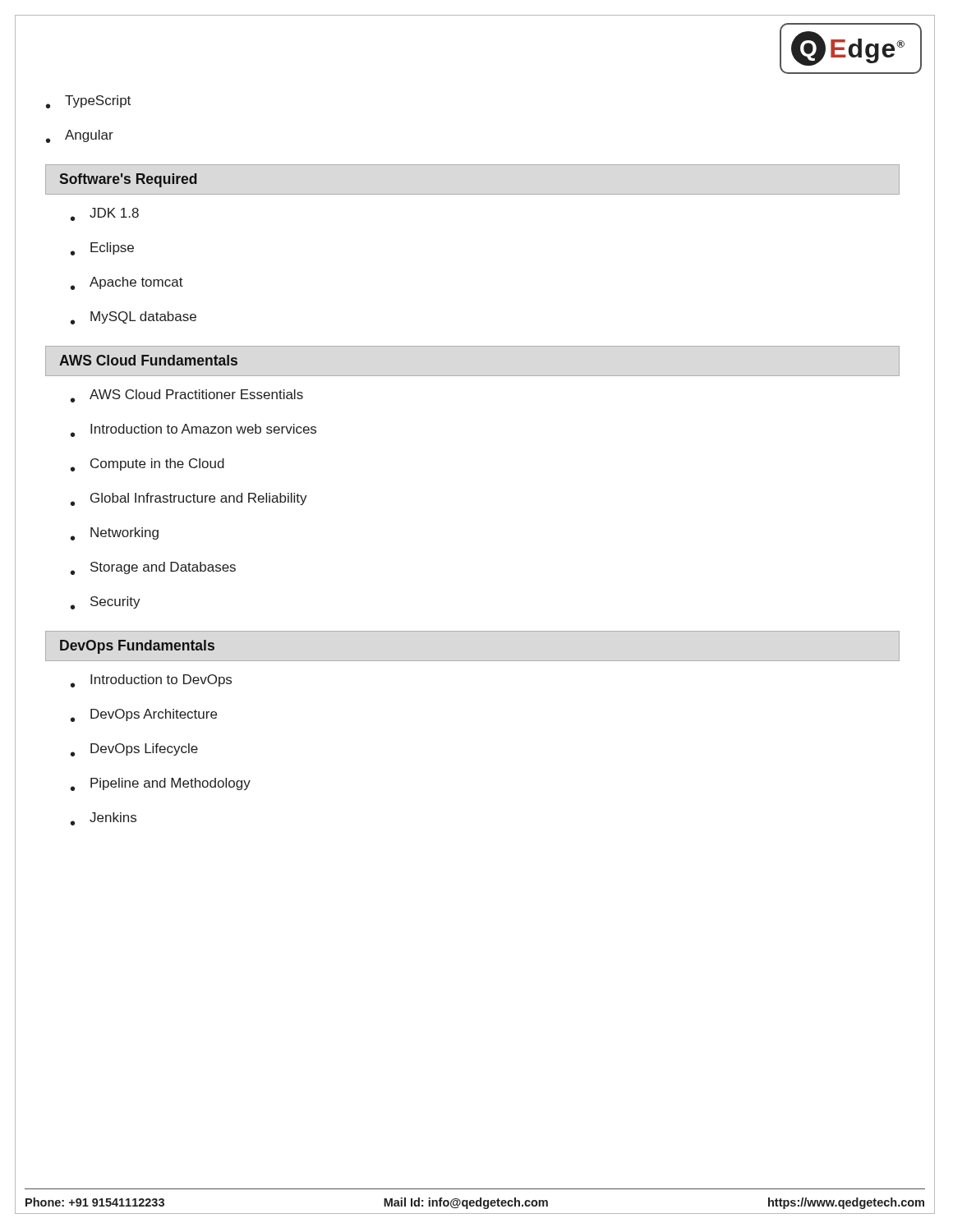Screen dimensions: 1232x953
Task: Where does it say "• Introduction to DevOps"?
Action: pos(151,683)
